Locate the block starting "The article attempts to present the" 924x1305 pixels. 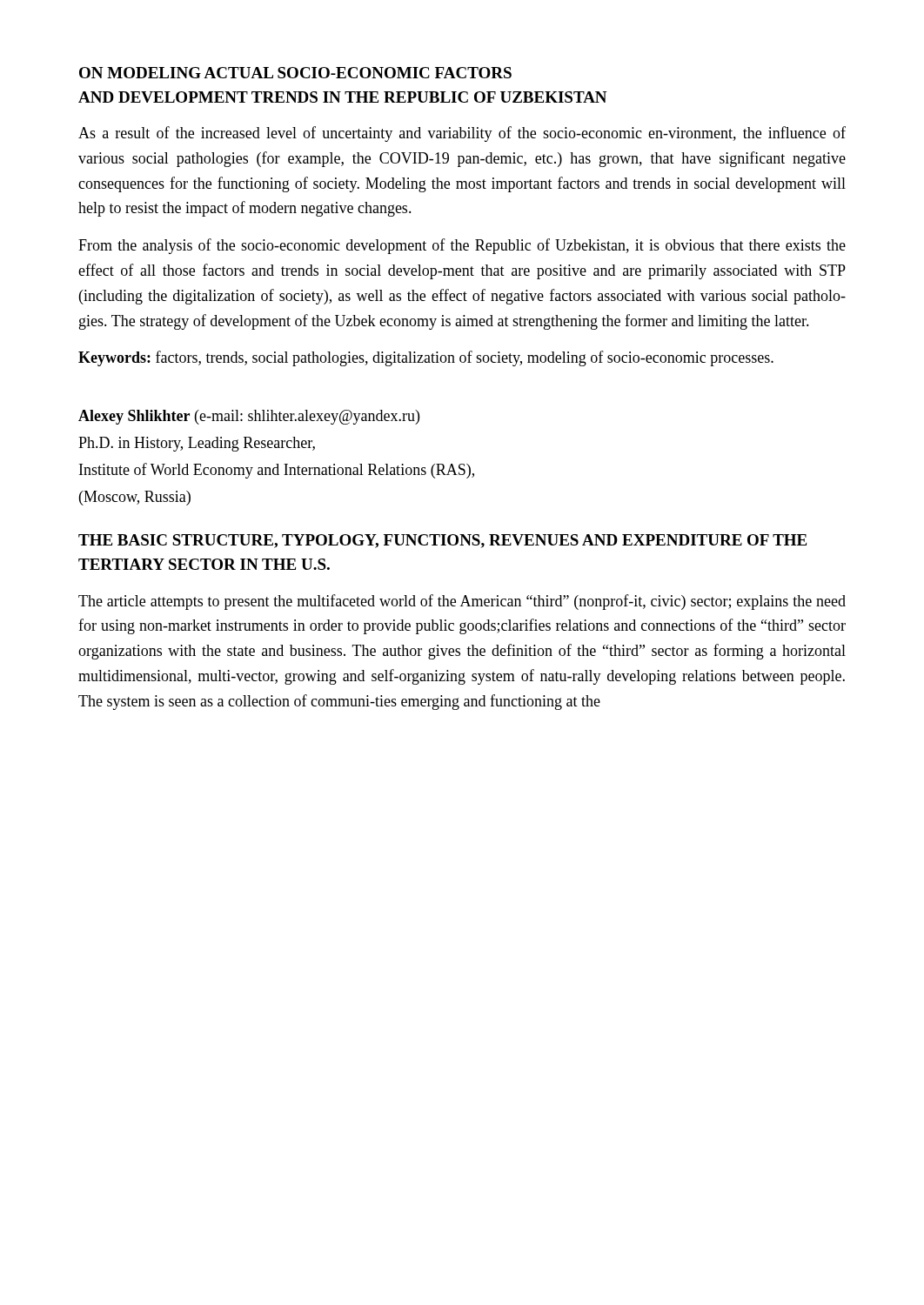[x=462, y=651]
